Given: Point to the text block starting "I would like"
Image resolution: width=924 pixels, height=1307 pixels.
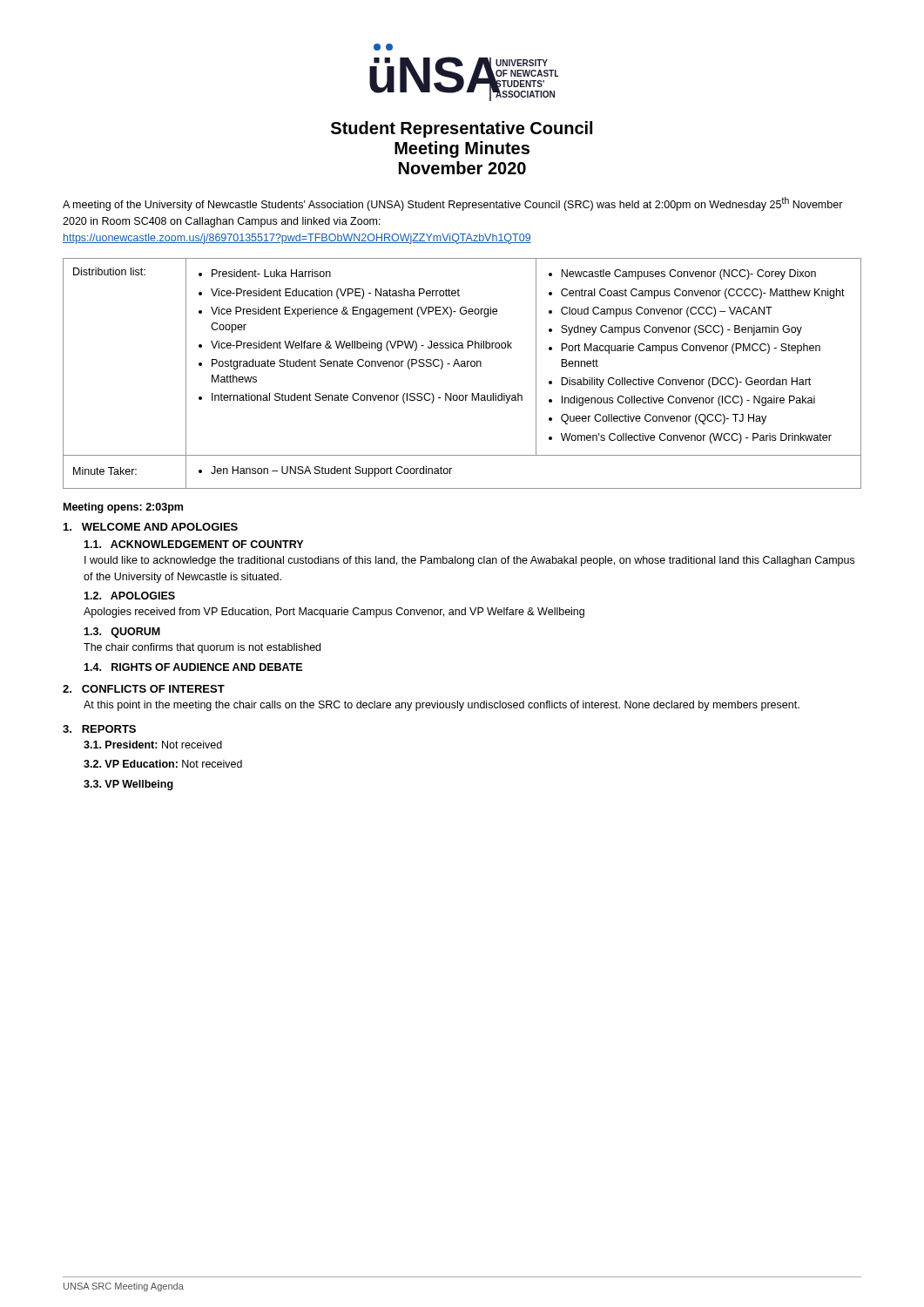Looking at the screenshot, I should [x=469, y=568].
